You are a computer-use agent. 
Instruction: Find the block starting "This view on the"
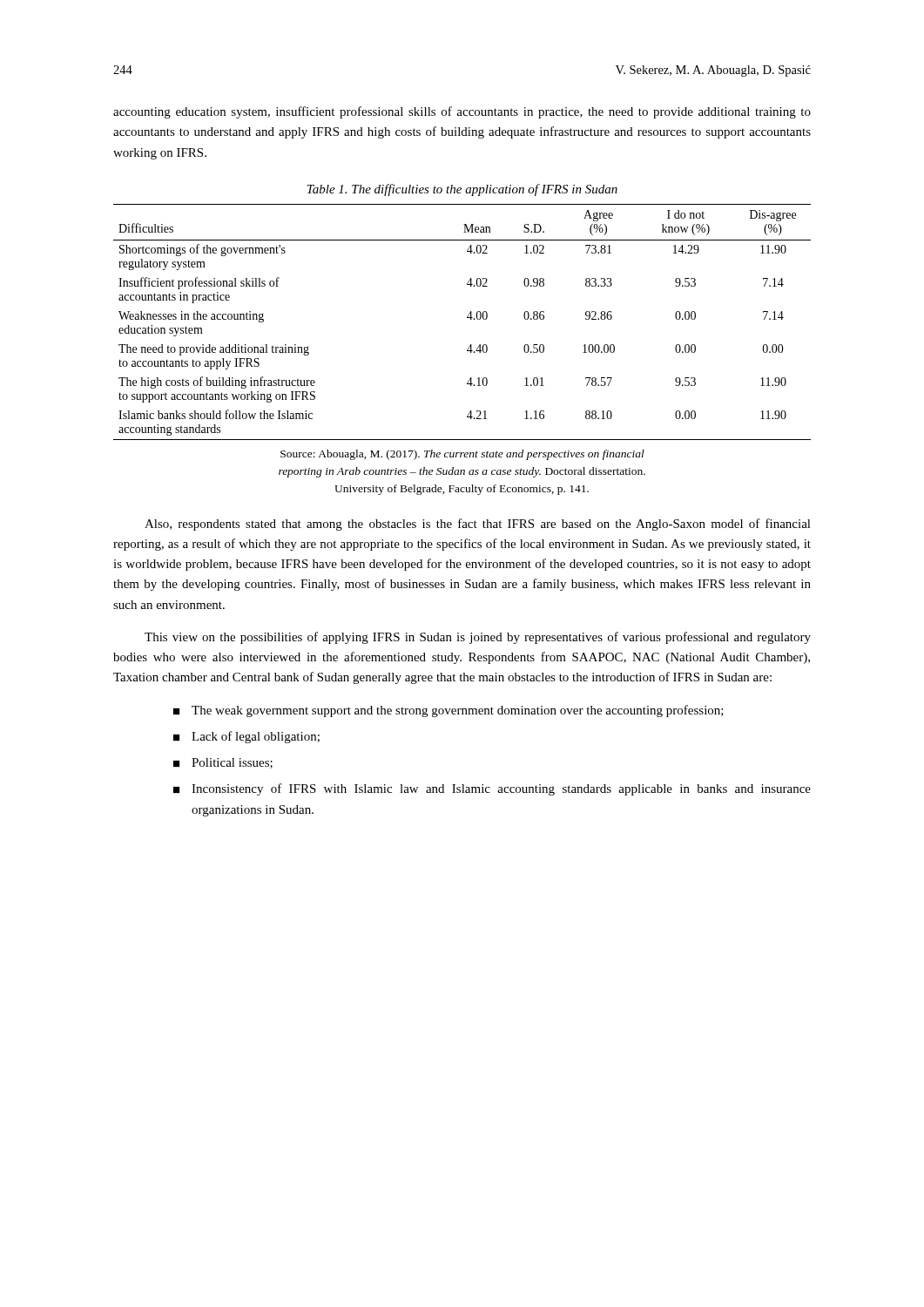(462, 657)
